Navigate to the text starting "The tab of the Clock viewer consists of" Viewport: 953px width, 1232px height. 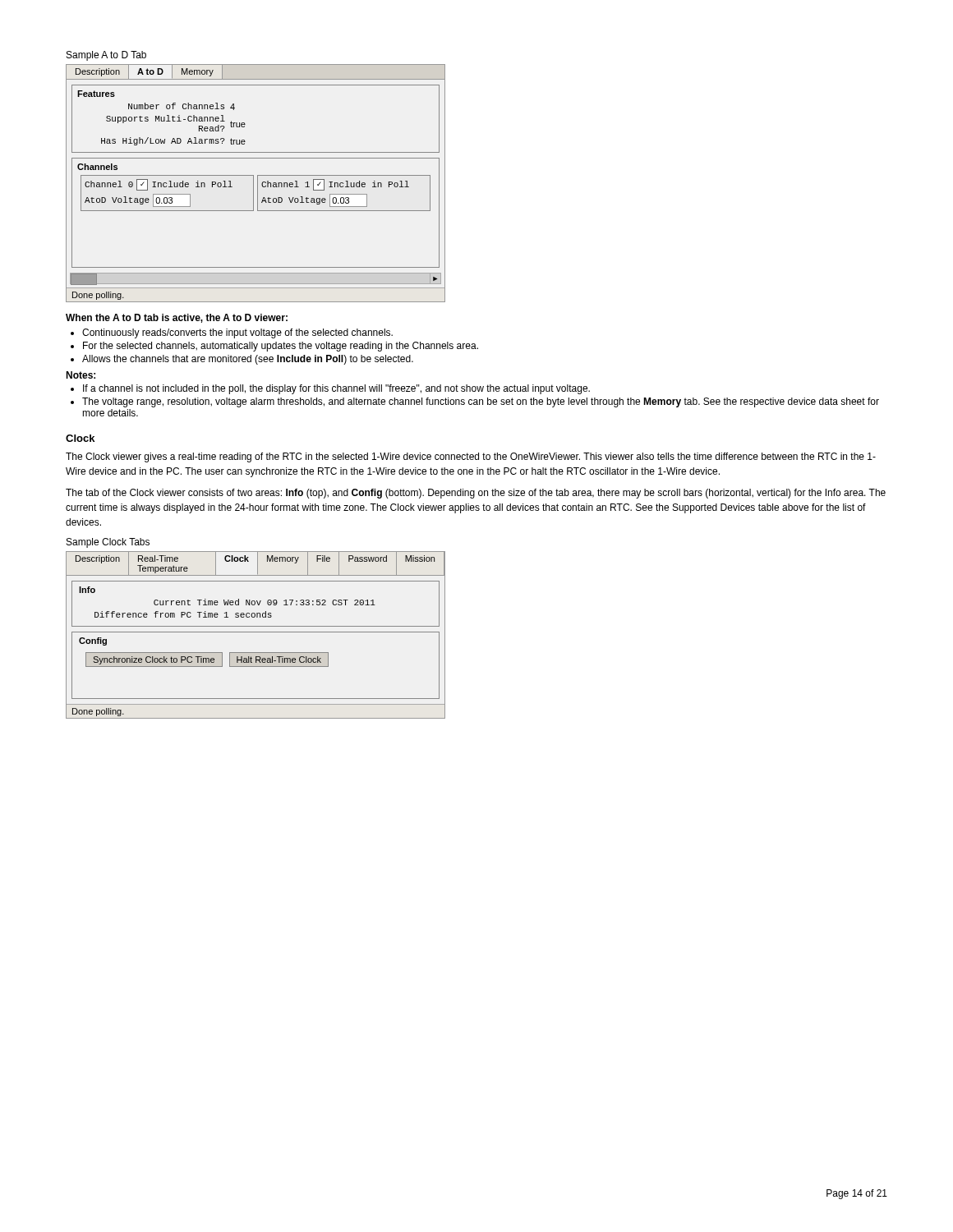(476, 508)
